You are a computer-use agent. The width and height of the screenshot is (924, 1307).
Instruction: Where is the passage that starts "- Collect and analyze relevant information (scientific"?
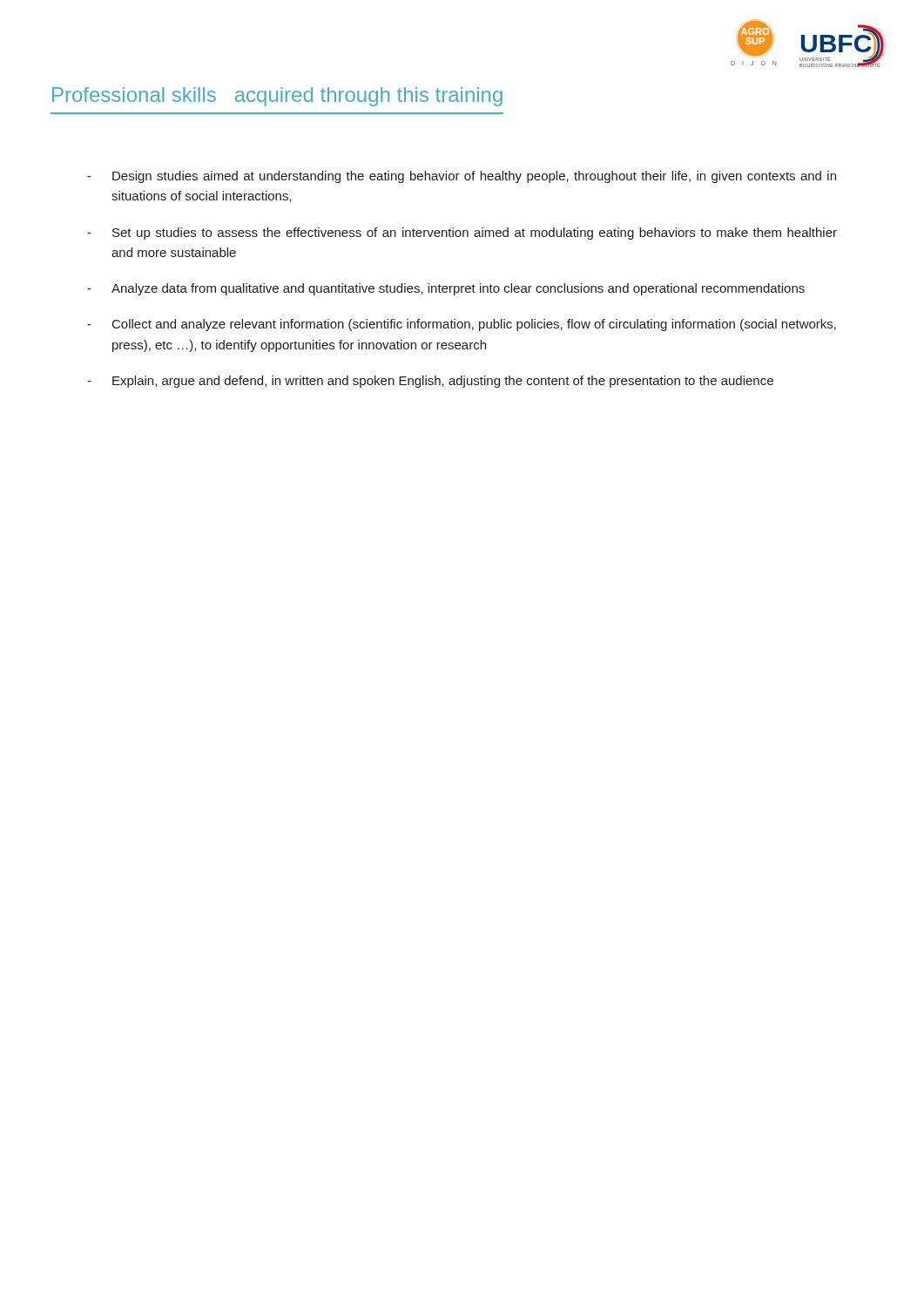tap(462, 334)
